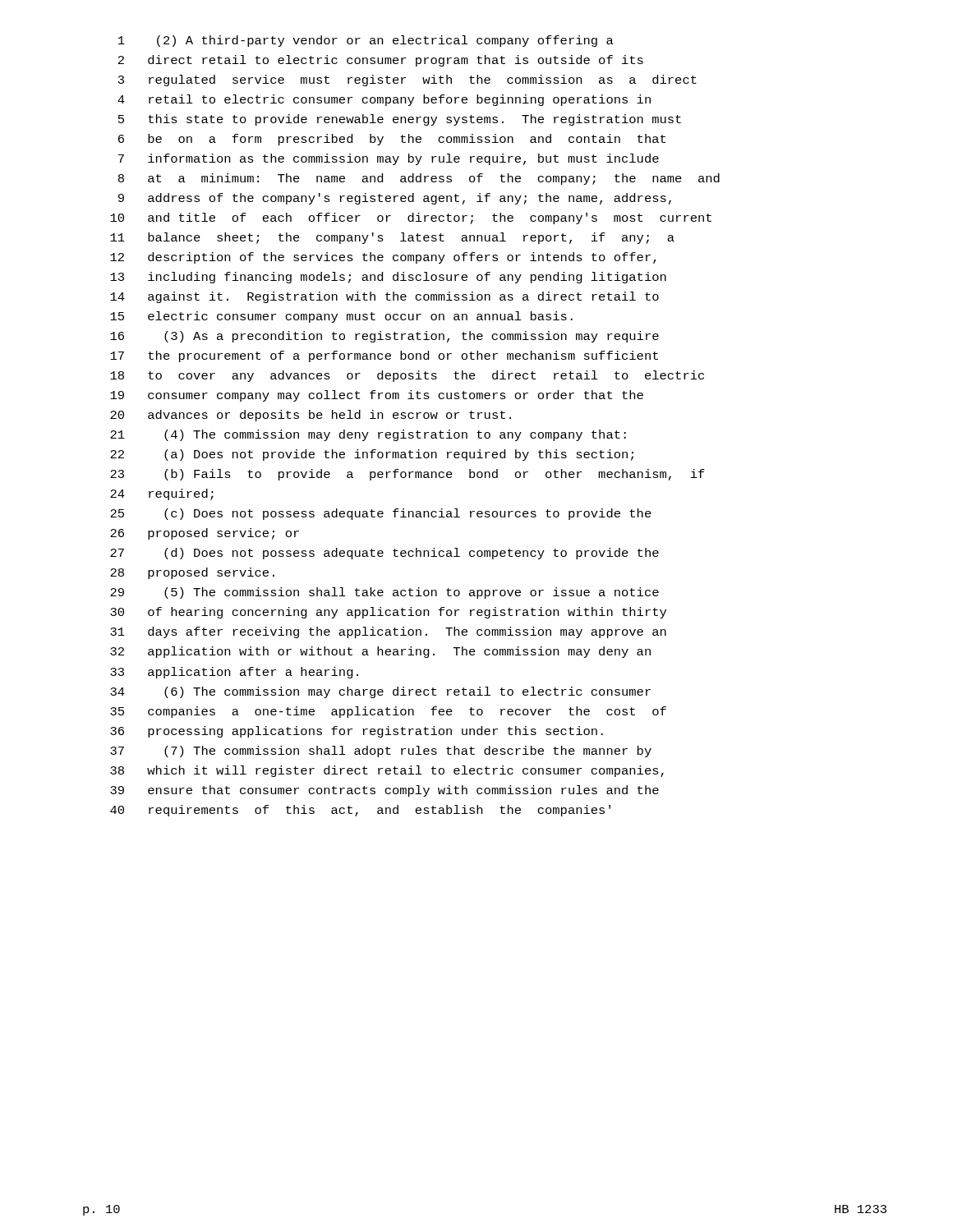Viewport: 953px width, 1232px height.
Task: Click on the list item with the text "32 application with or without"
Action: point(485,653)
